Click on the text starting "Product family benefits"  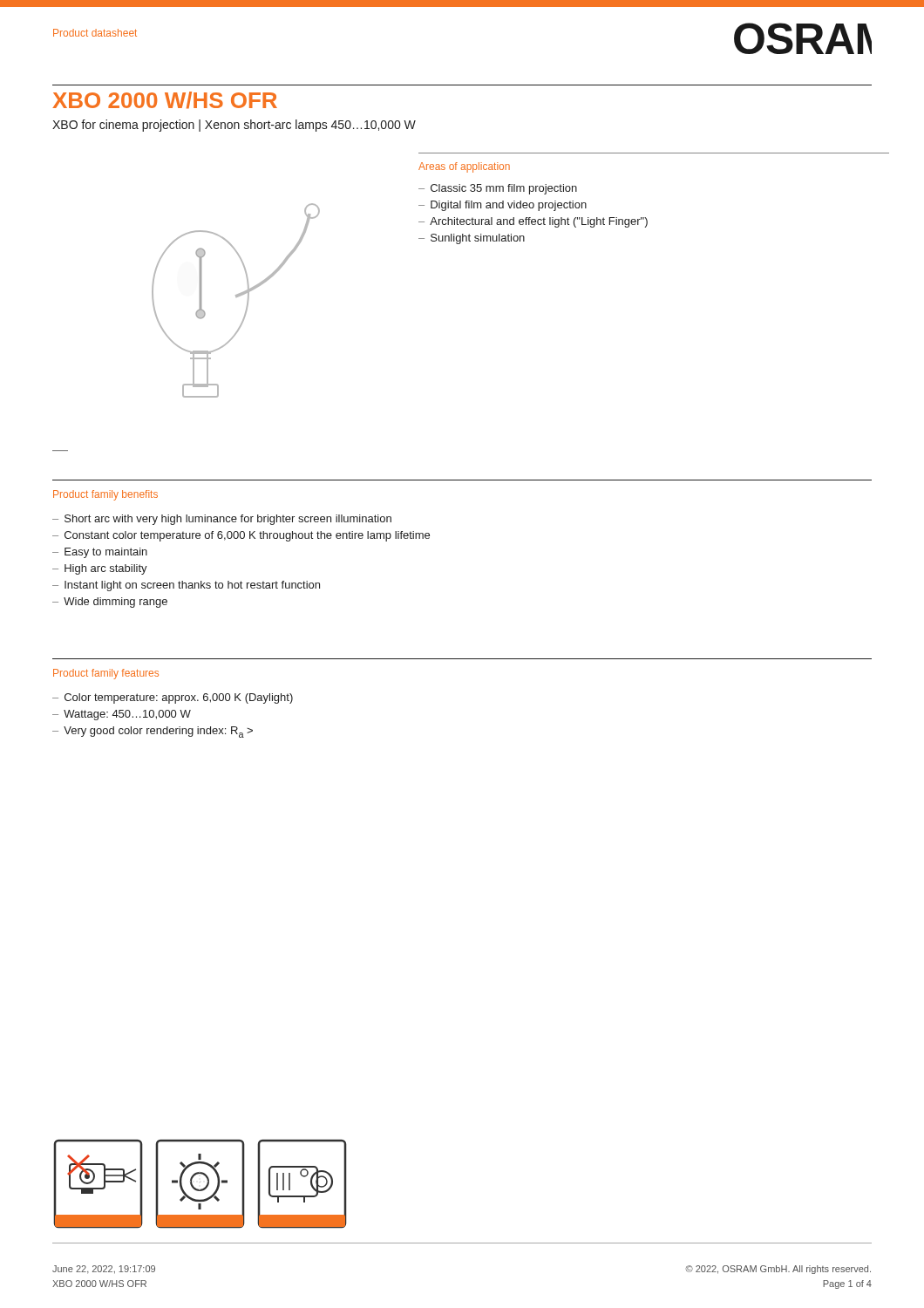(x=105, y=495)
